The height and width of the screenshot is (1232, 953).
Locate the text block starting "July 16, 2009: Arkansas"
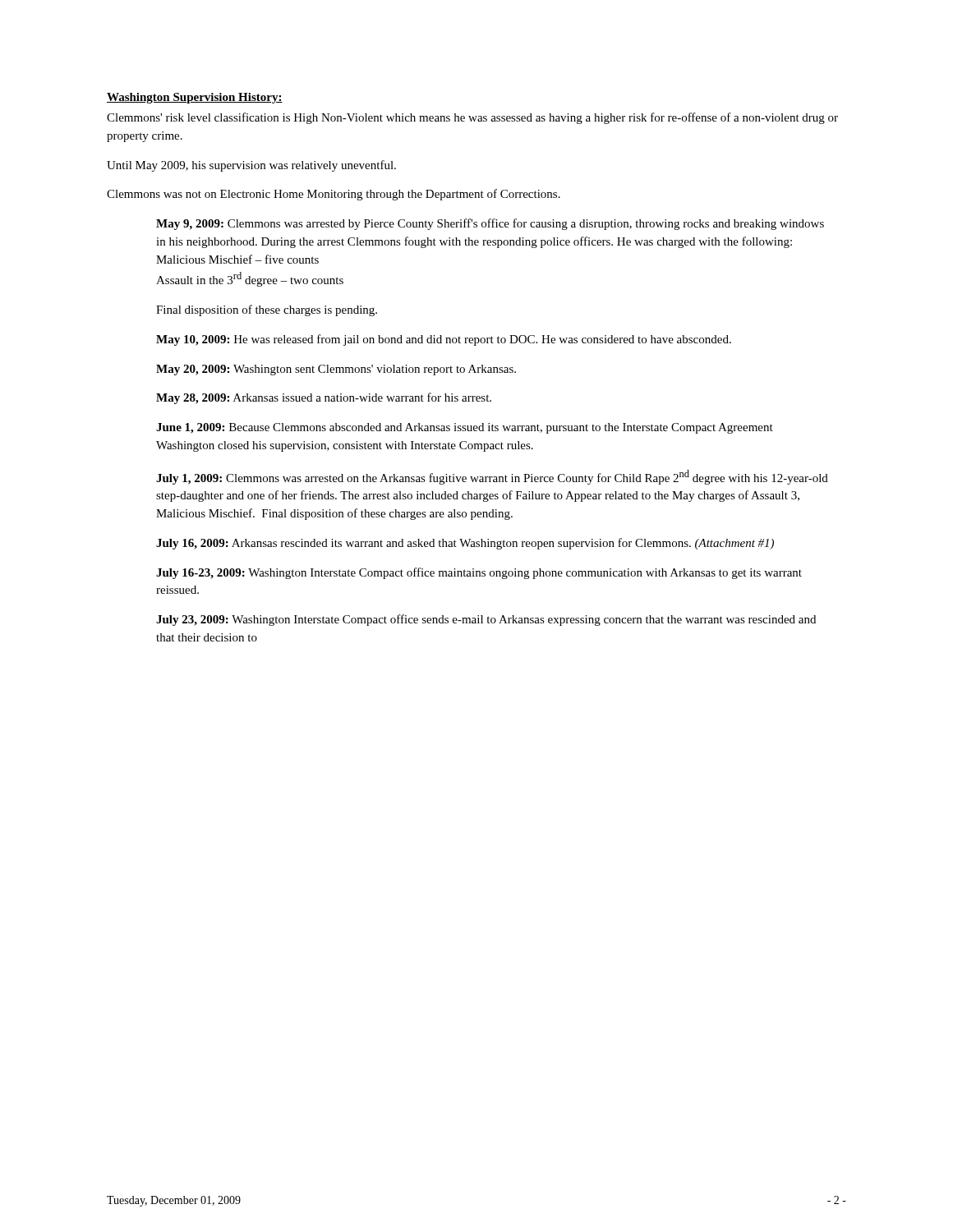(x=465, y=543)
